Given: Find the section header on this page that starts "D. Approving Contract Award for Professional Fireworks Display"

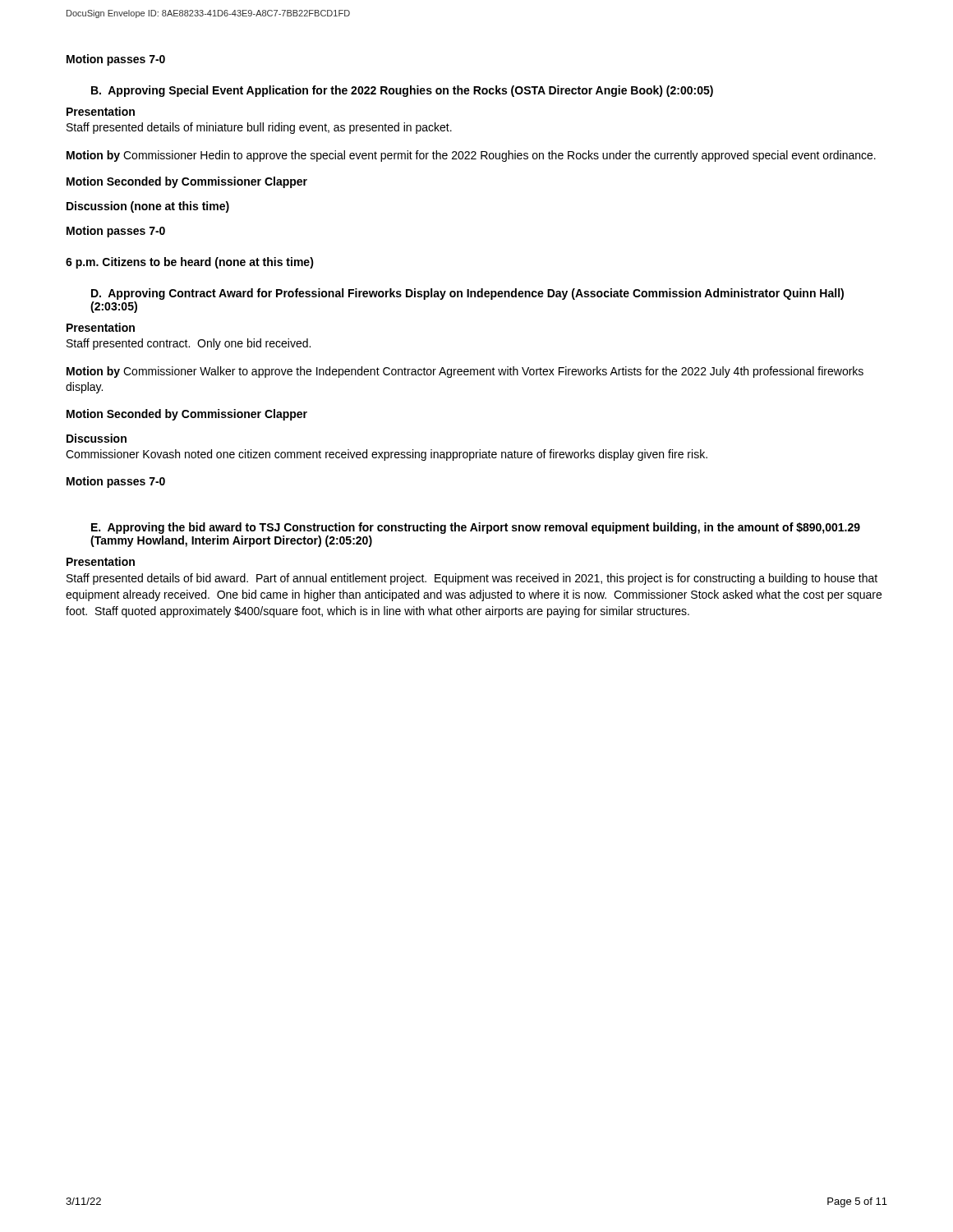Looking at the screenshot, I should [x=467, y=300].
